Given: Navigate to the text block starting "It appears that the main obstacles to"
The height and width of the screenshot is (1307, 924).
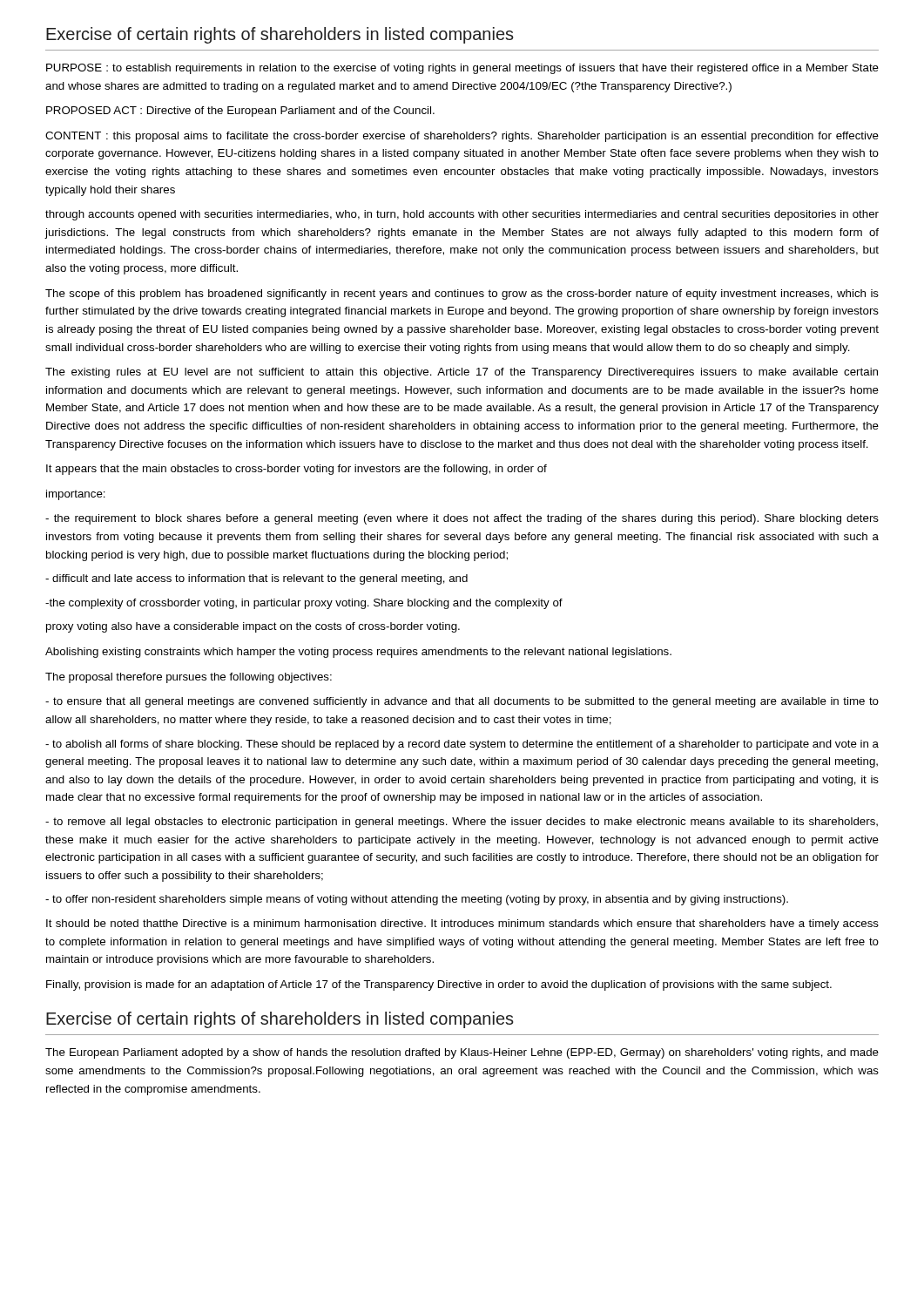Looking at the screenshot, I should coord(296,469).
